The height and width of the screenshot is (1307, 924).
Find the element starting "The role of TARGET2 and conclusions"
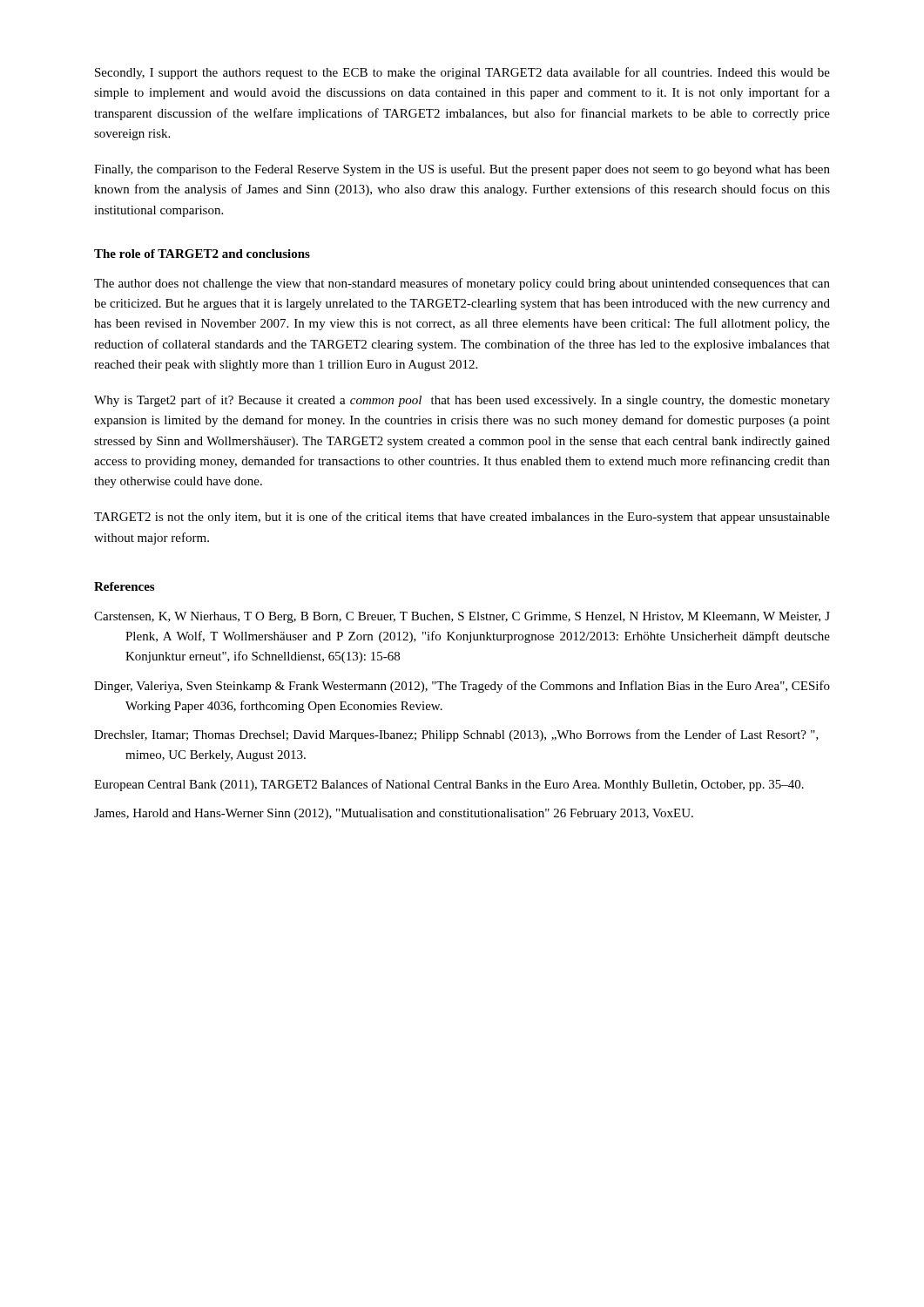coord(202,253)
